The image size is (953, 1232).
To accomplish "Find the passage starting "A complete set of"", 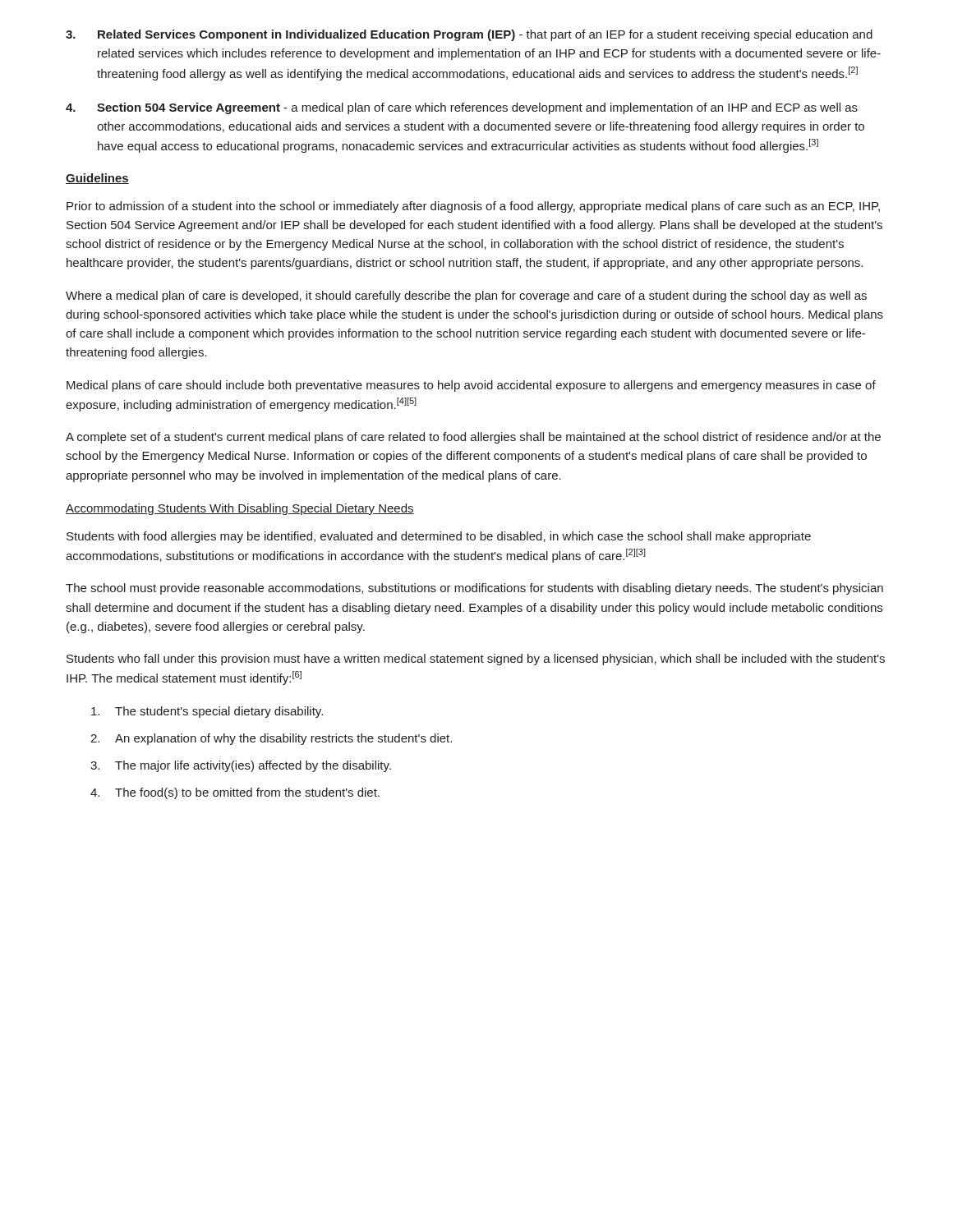I will pyautogui.click(x=473, y=456).
